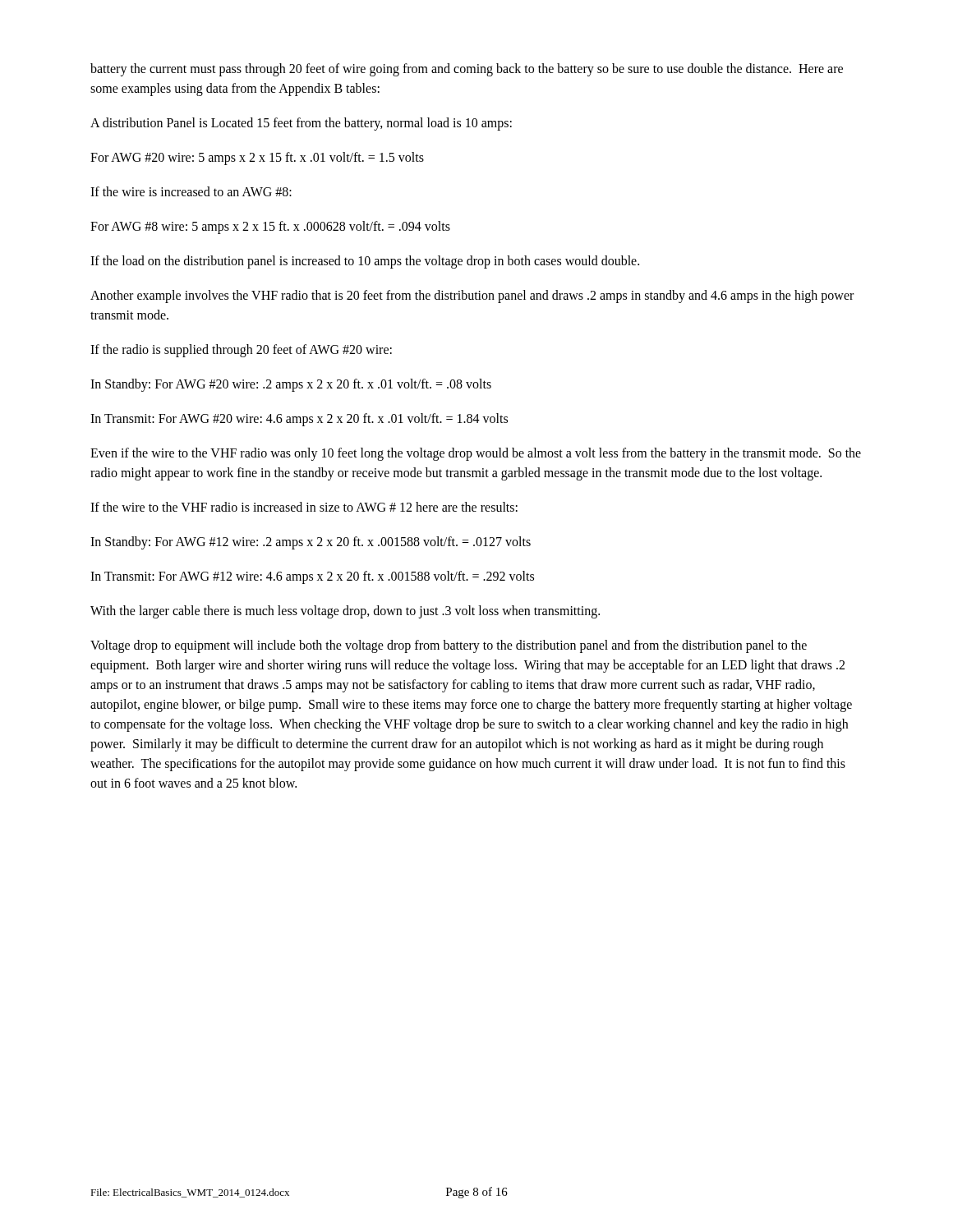The image size is (953, 1232).
Task: Select the block starting "If the wire to"
Action: click(x=304, y=507)
